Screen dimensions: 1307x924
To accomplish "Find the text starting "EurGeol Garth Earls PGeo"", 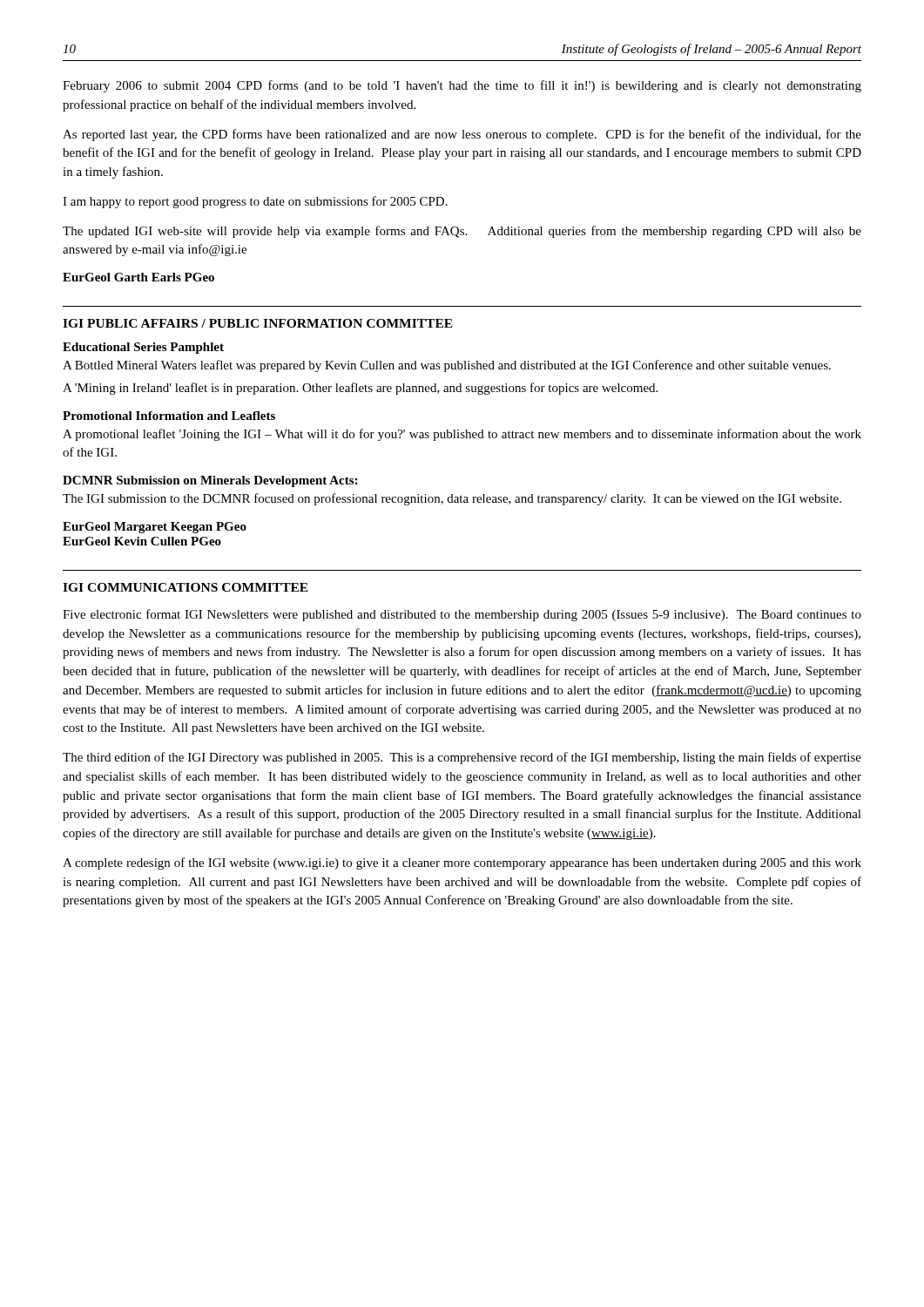I will (139, 277).
